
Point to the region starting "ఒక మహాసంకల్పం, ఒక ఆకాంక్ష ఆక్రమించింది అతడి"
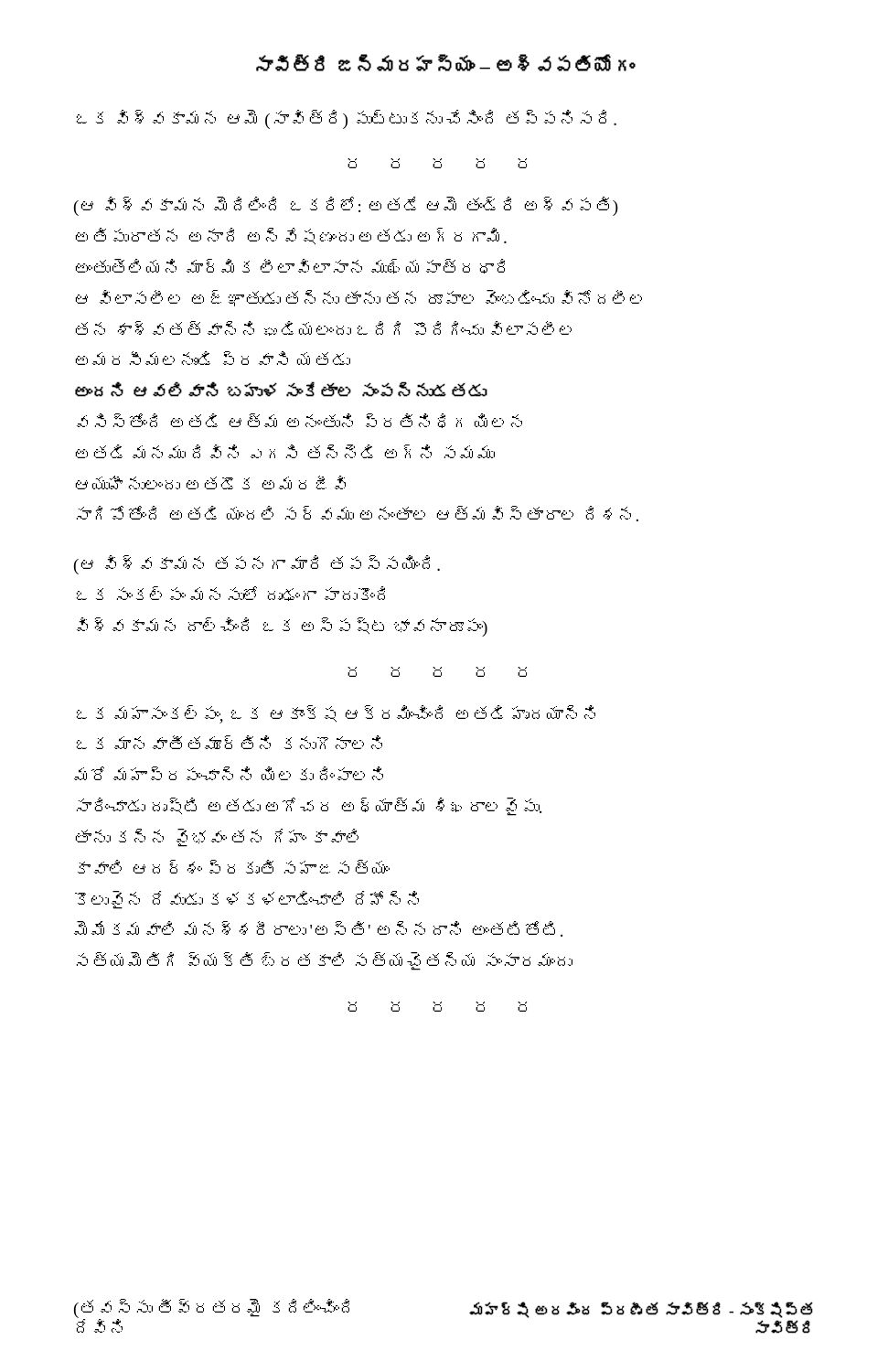(x=337, y=838)
